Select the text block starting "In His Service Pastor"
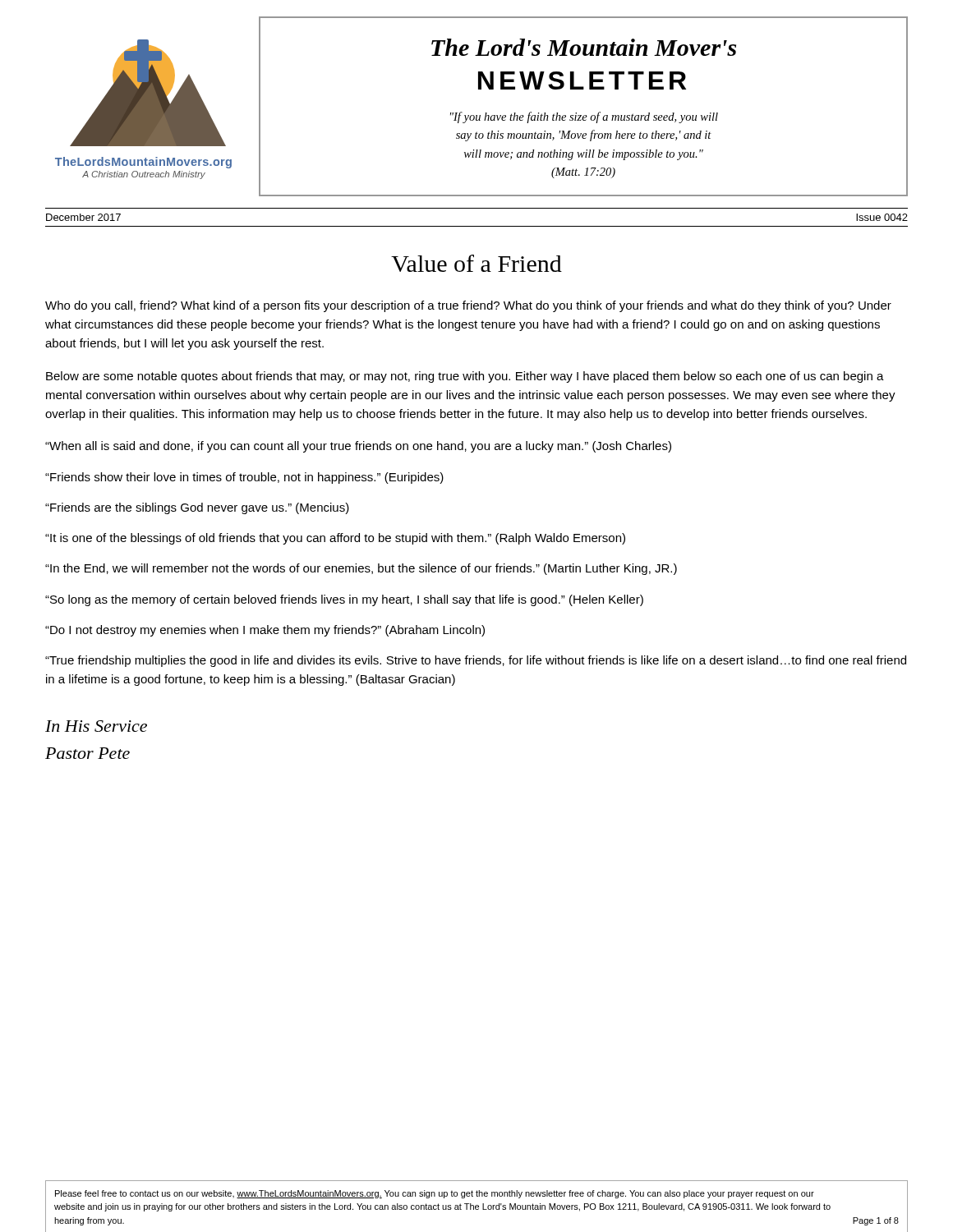The height and width of the screenshot is (1232, 953). (96, 726)
